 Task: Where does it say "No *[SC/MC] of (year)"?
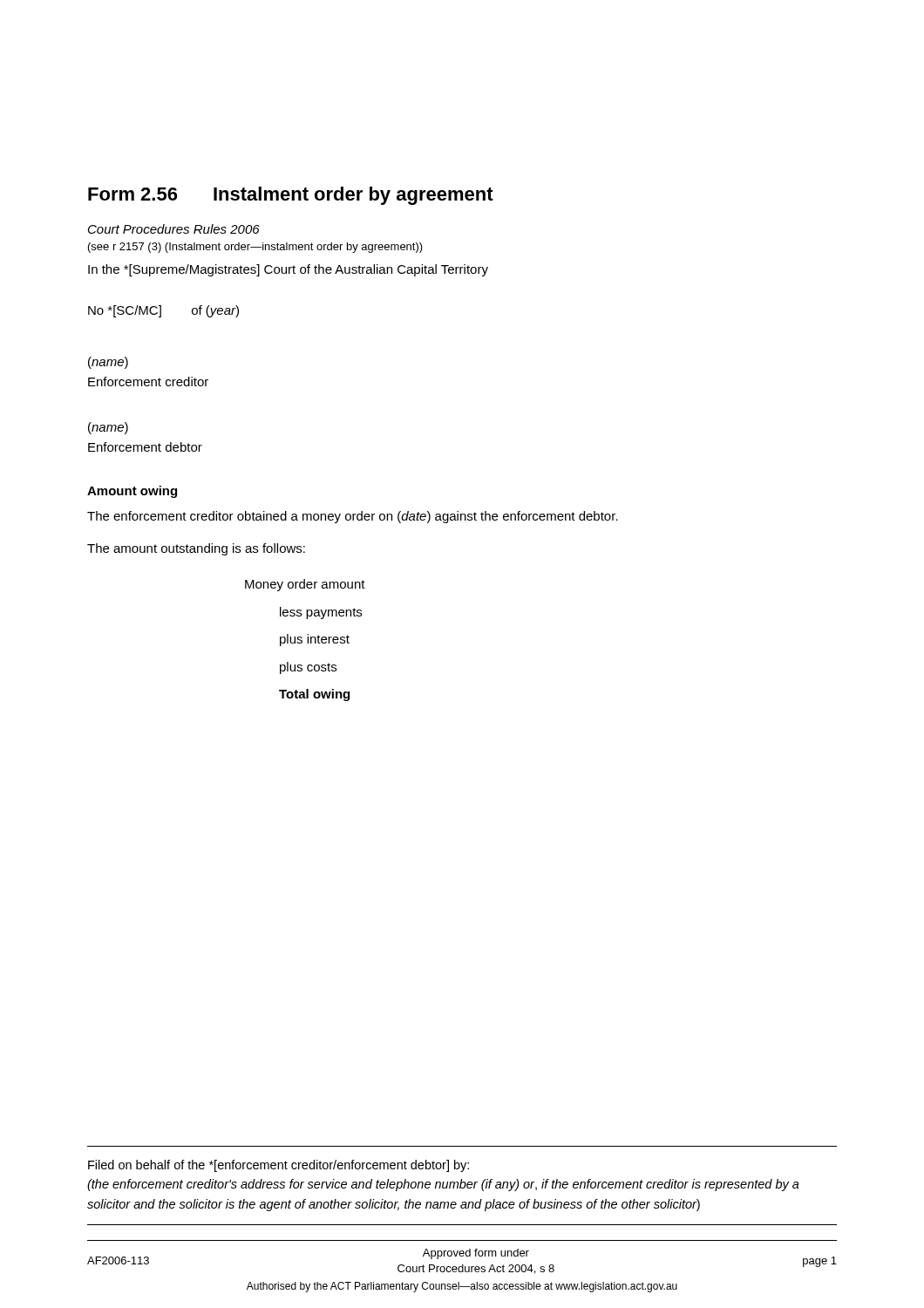click(x=163, y=310)
